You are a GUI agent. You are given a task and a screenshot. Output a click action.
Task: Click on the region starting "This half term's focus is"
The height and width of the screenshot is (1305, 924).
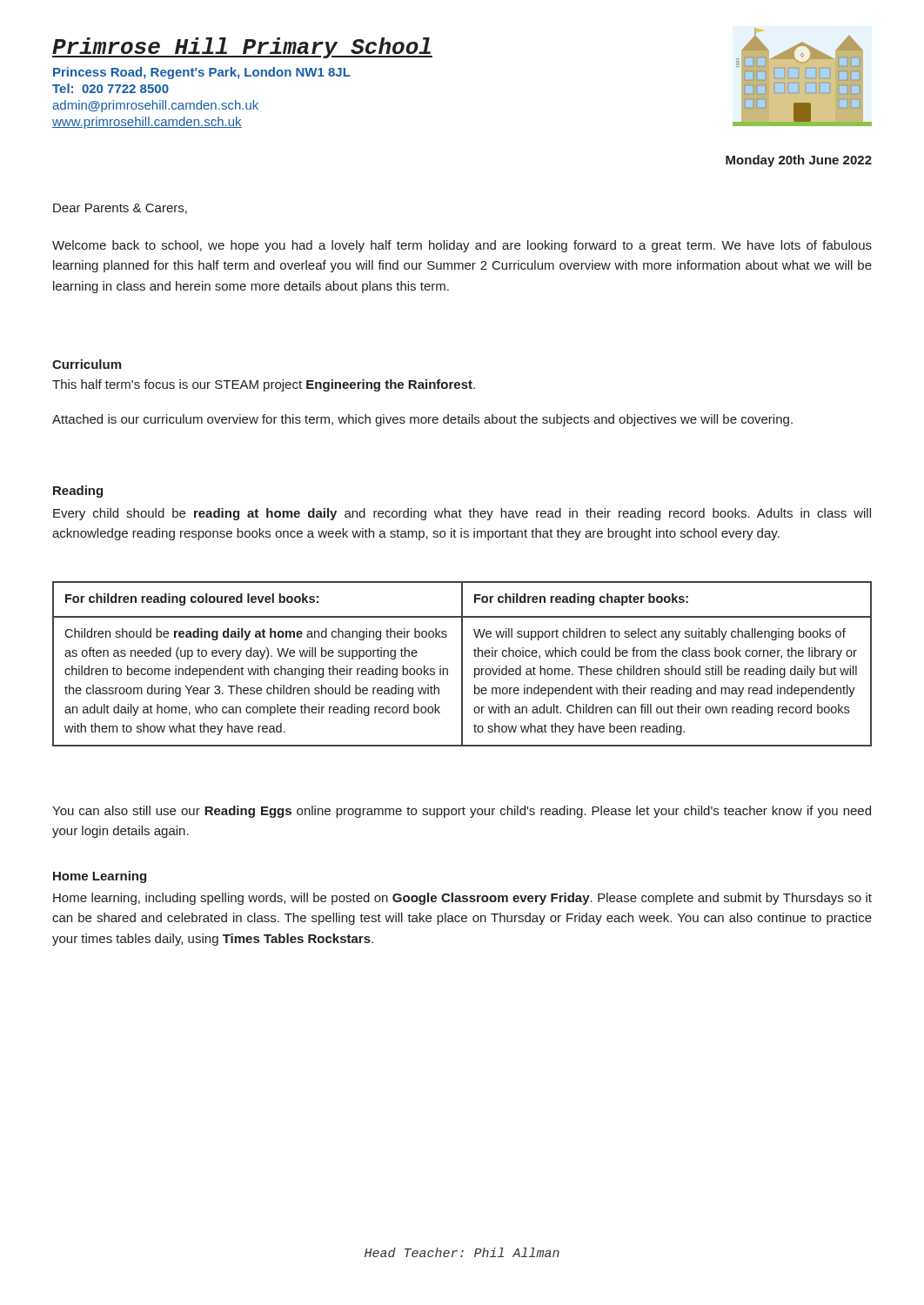264,384
